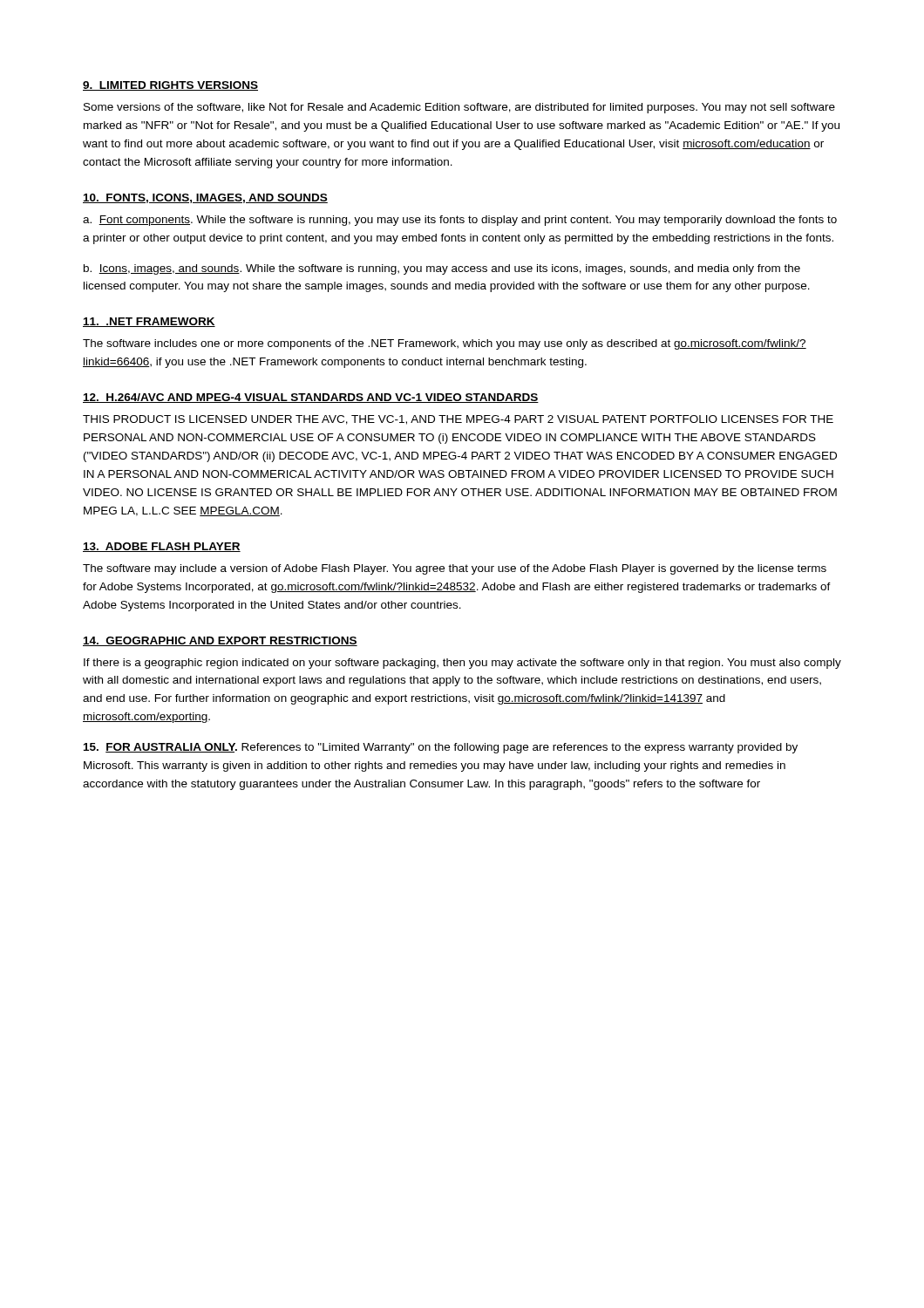This screenshot has height=1308, width=924.
Task: Navigate to the region starting "b. Icons, images, and sounds. While the"
Action: pyautogui.click(x=447, y=277)
